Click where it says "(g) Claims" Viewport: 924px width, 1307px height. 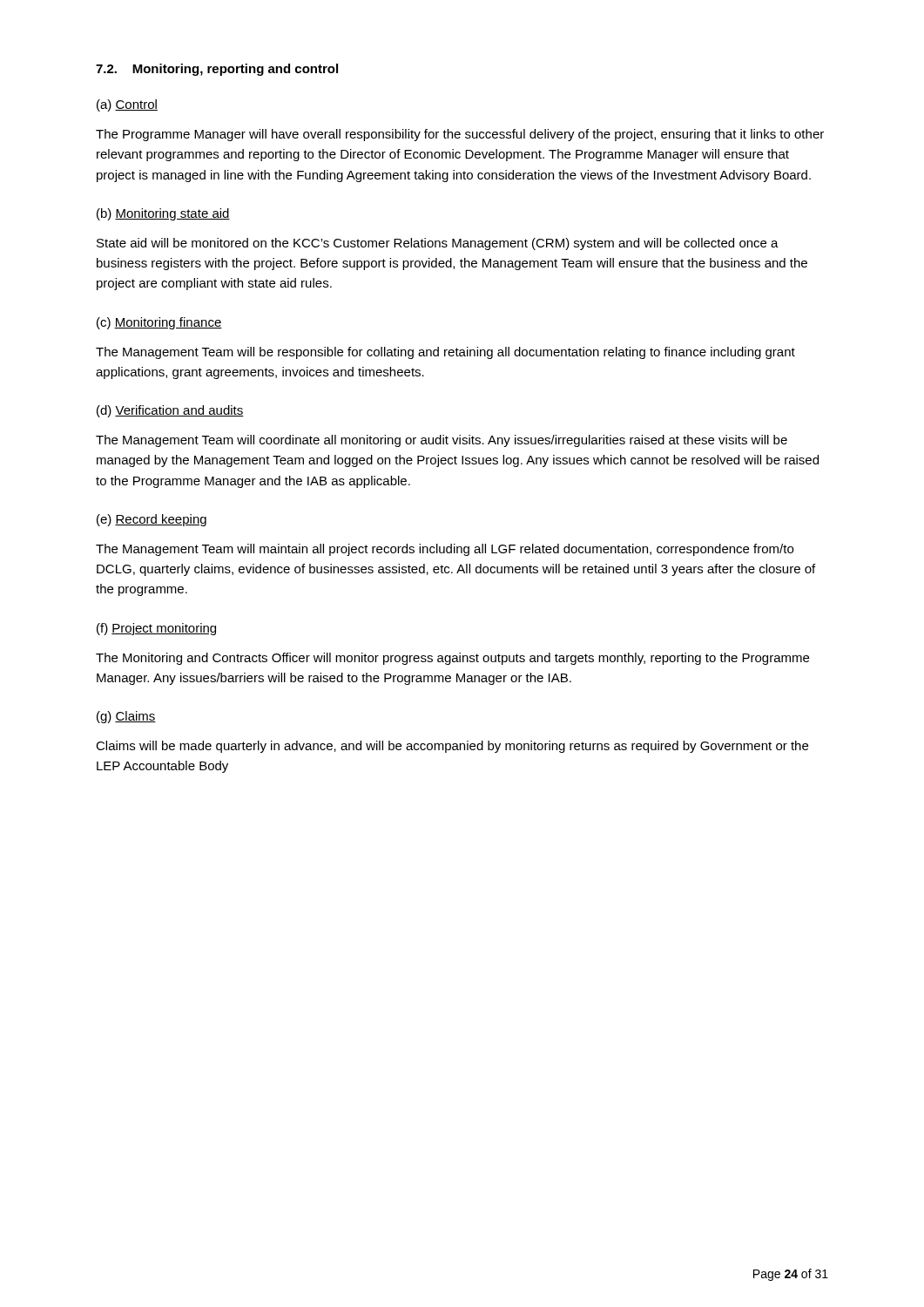point(126,716)
